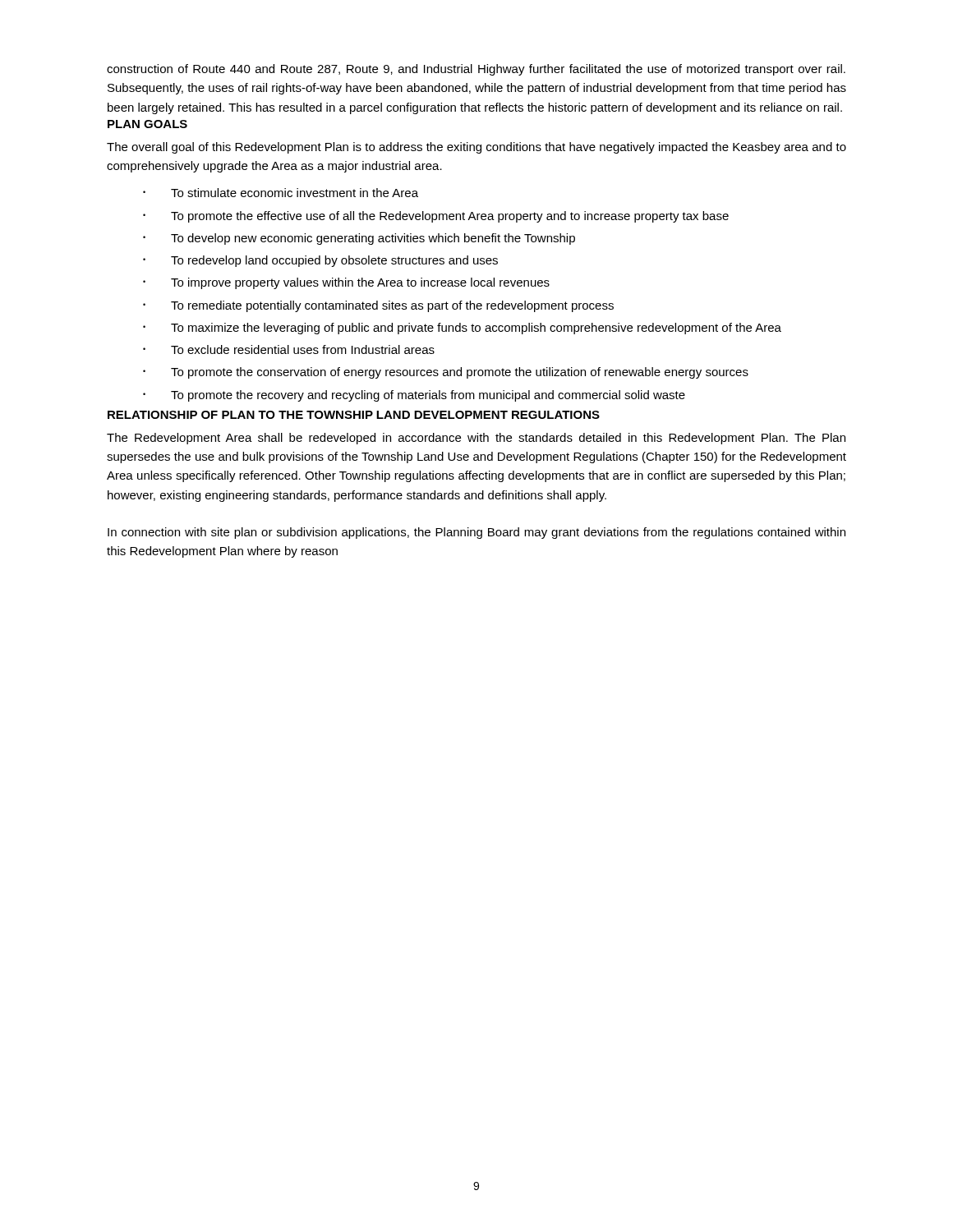Click on the text starting "• To stimulate economic investment in"
This screenshot has height=1232, width=953.
click(281, 193)
